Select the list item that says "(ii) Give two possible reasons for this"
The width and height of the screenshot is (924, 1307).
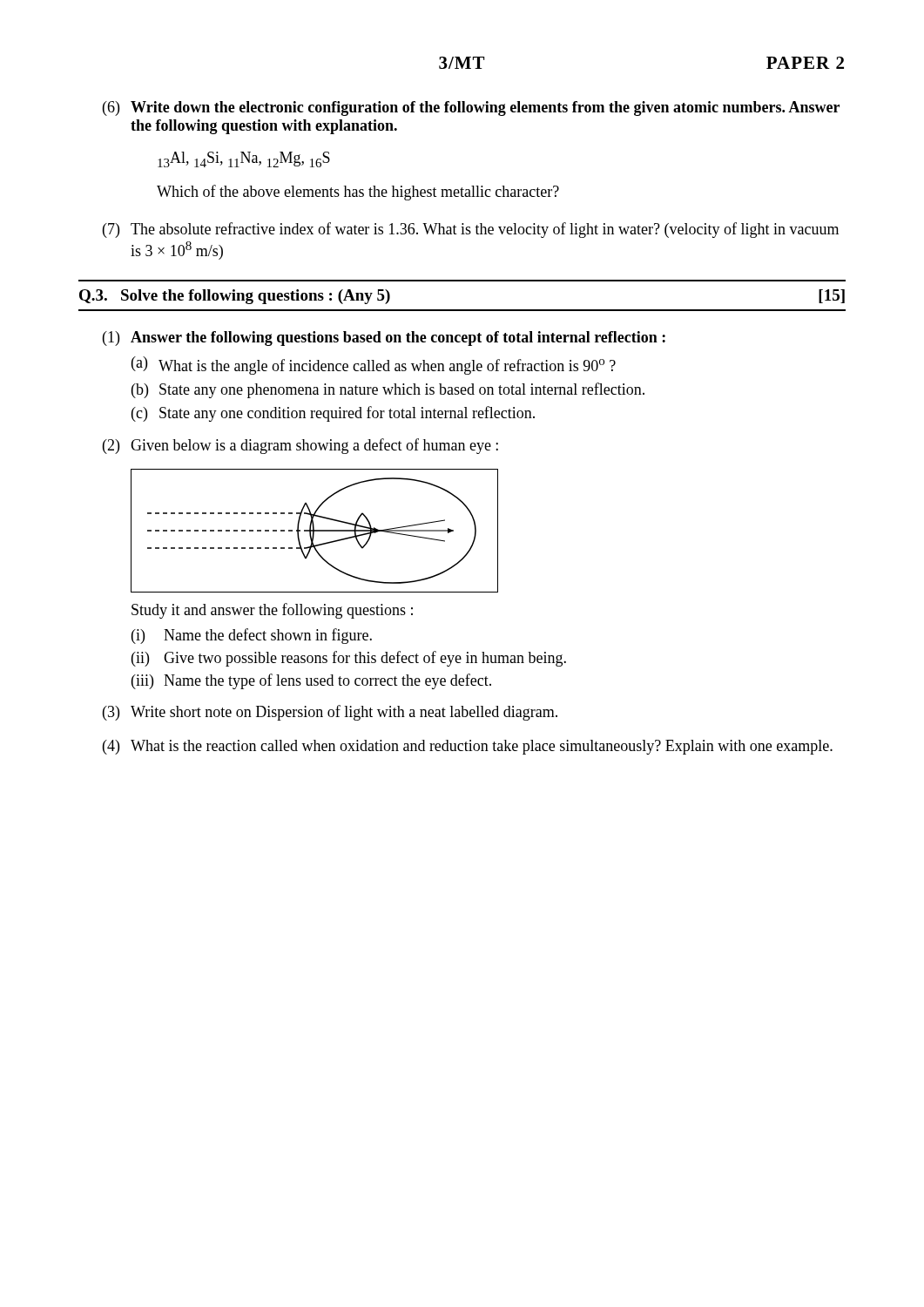[x=349, y=658]
